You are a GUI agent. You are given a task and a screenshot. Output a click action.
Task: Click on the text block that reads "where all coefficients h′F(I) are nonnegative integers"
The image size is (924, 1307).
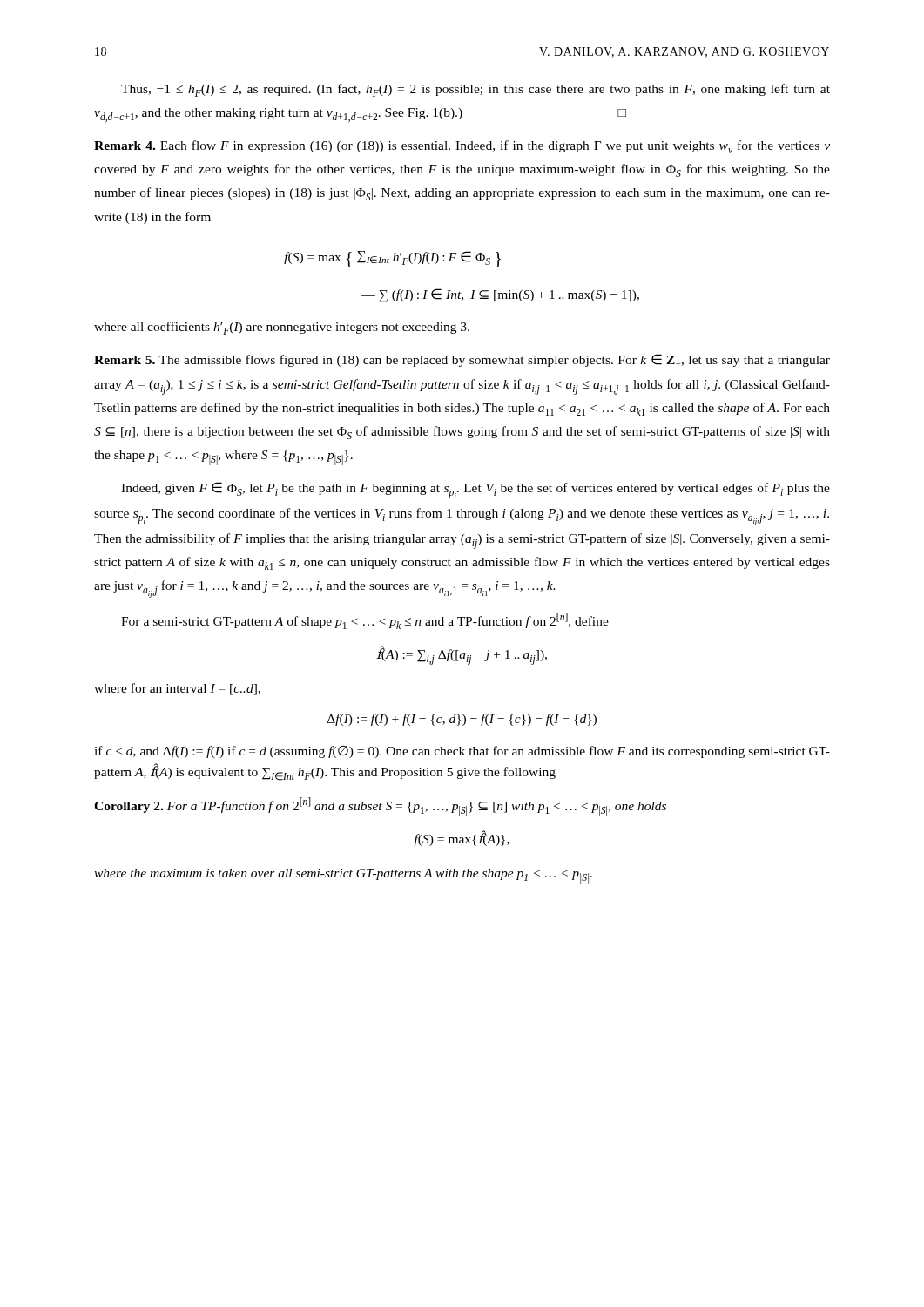(462, 328)
